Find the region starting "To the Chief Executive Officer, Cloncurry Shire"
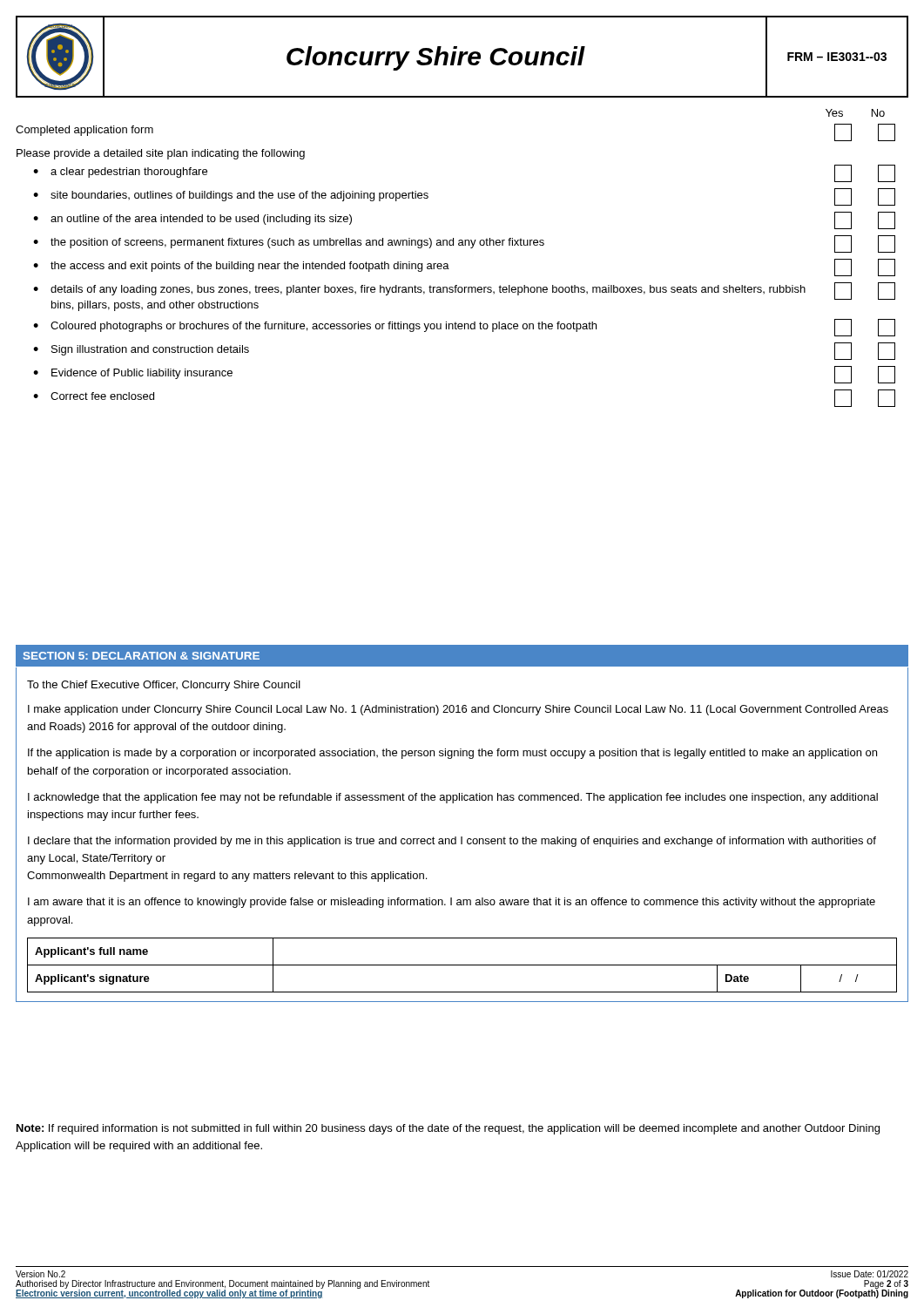The width and height of the screenshot is (924, 1307). tap(164, 684)
